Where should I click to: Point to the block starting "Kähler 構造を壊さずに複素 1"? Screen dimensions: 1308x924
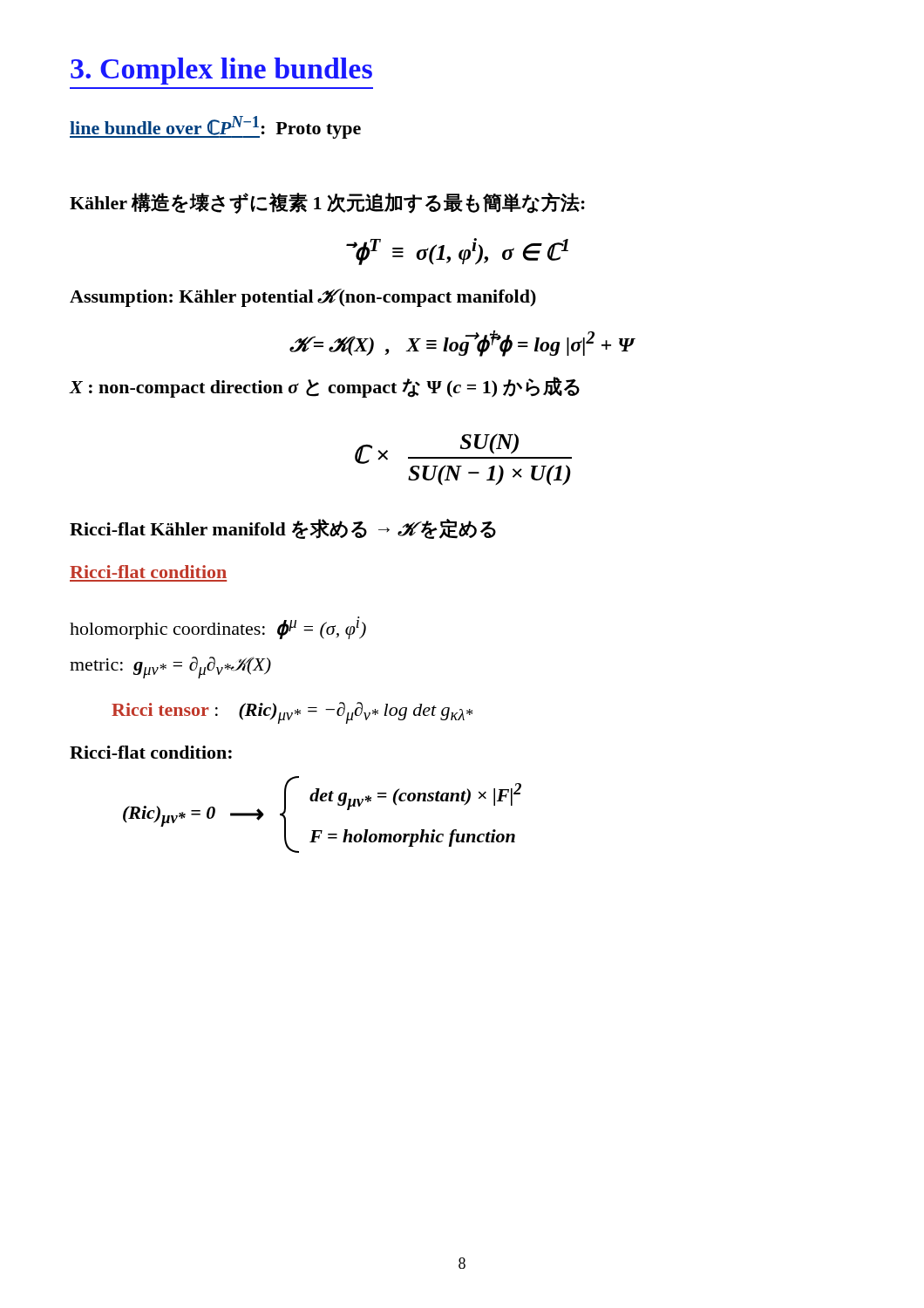[x=328, y=203]
